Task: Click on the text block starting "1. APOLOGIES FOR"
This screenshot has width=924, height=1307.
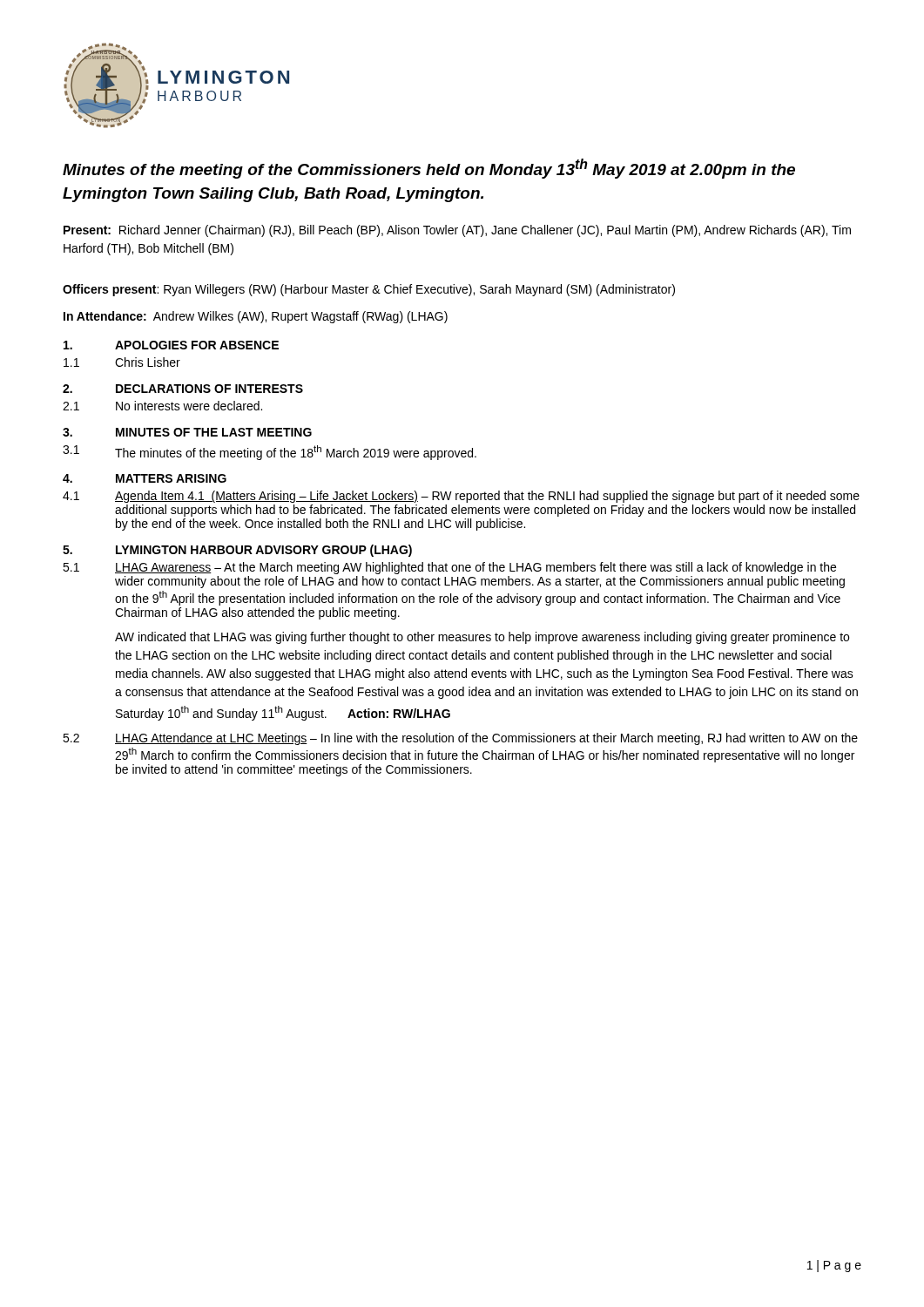Action: coord(171,345)
